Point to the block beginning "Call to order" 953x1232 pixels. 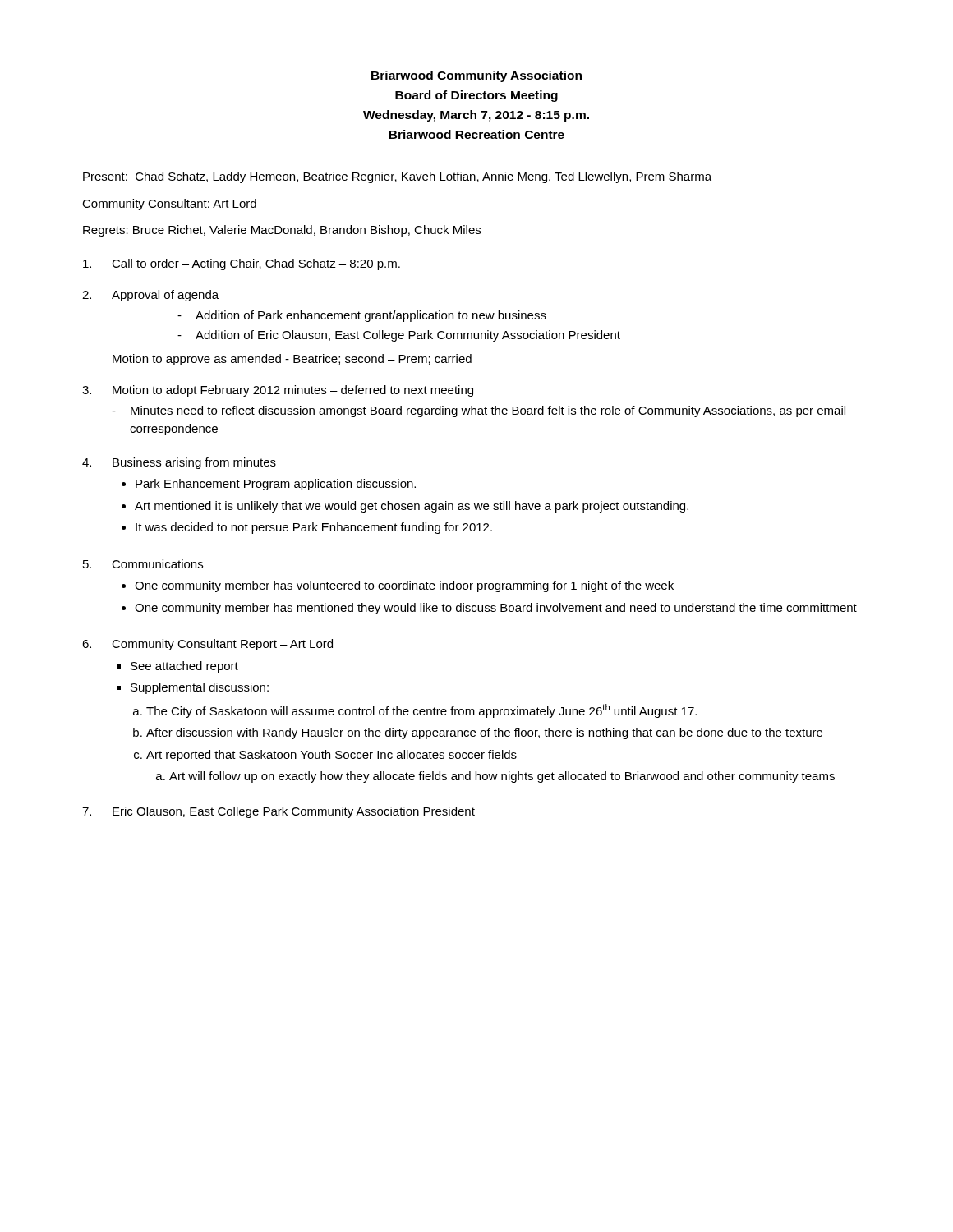point(242,264)
